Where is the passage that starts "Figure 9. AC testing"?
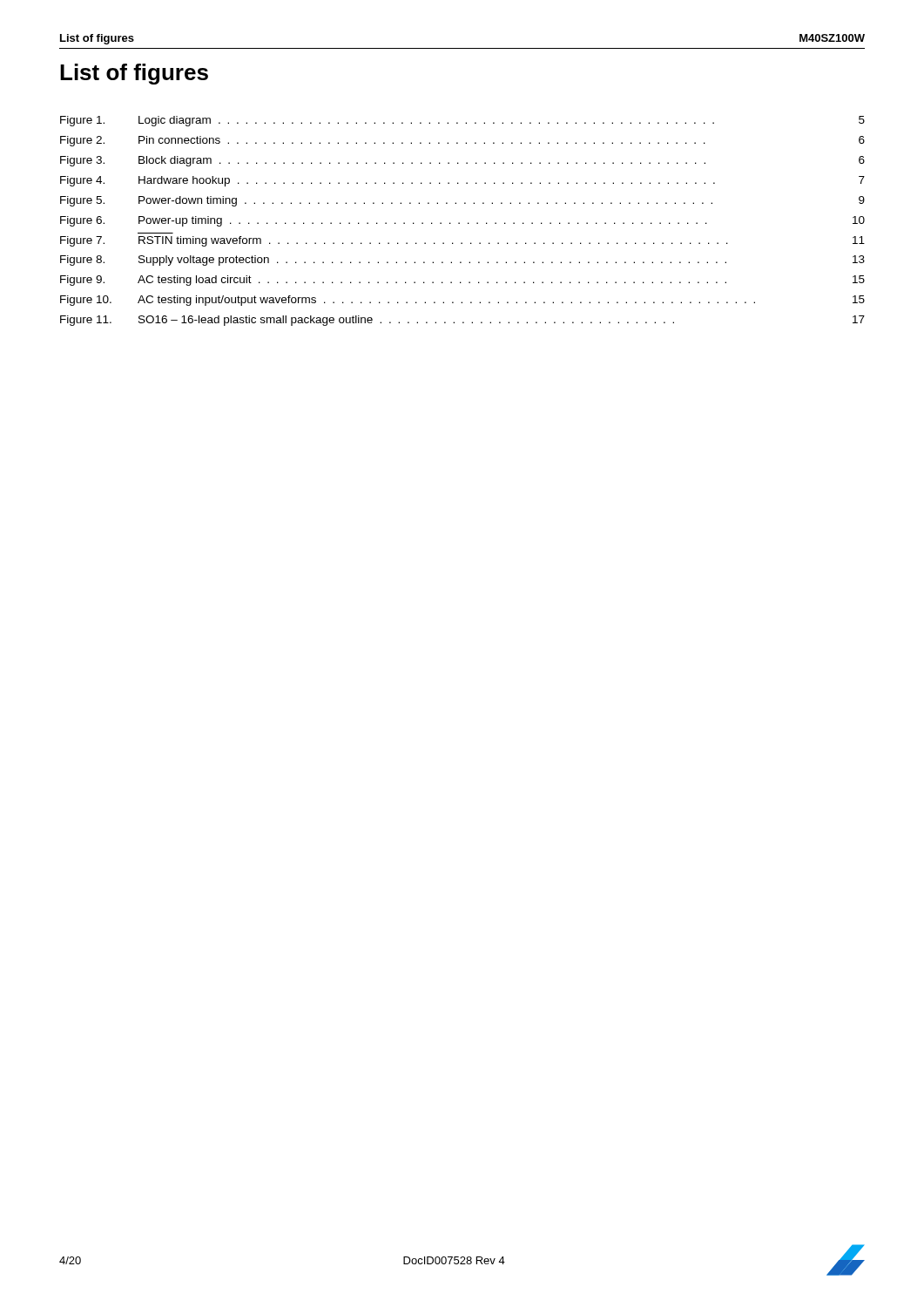This screenshot has width=924, height=1307. click(x=462, y=280)
